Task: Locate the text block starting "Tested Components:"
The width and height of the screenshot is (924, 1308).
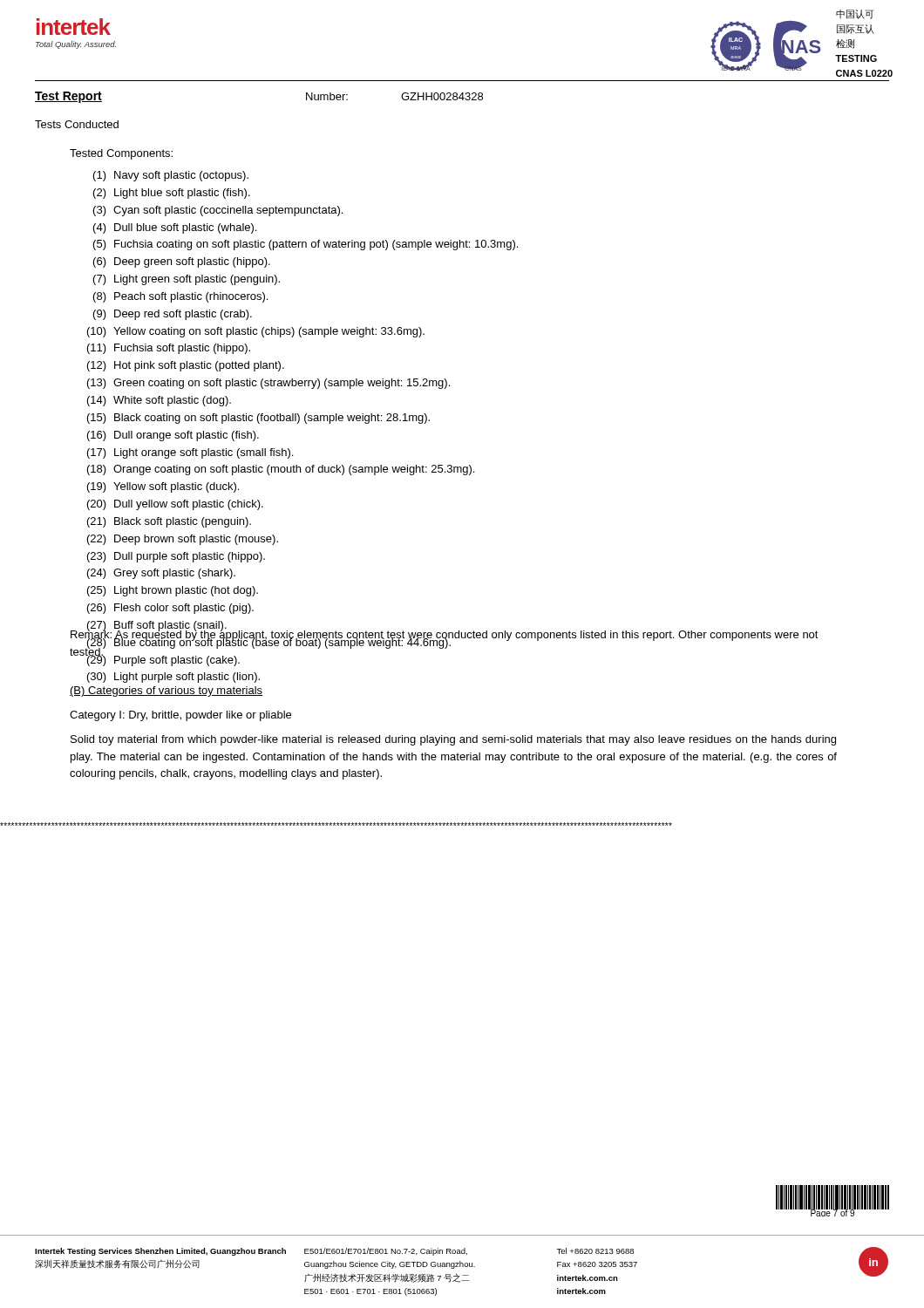Action: pos(122,153)
